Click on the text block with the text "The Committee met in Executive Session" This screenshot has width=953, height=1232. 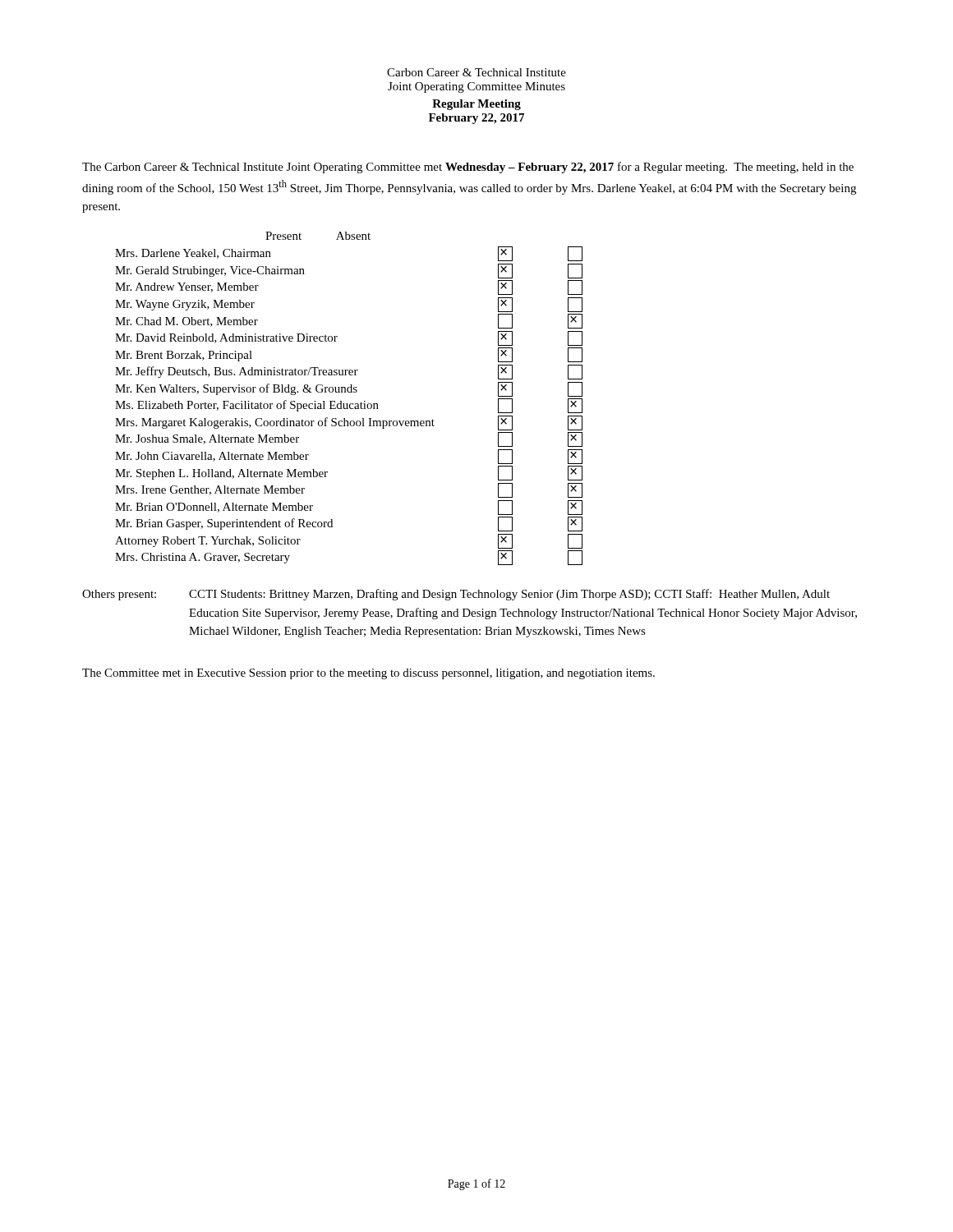[x=369, y=672]
